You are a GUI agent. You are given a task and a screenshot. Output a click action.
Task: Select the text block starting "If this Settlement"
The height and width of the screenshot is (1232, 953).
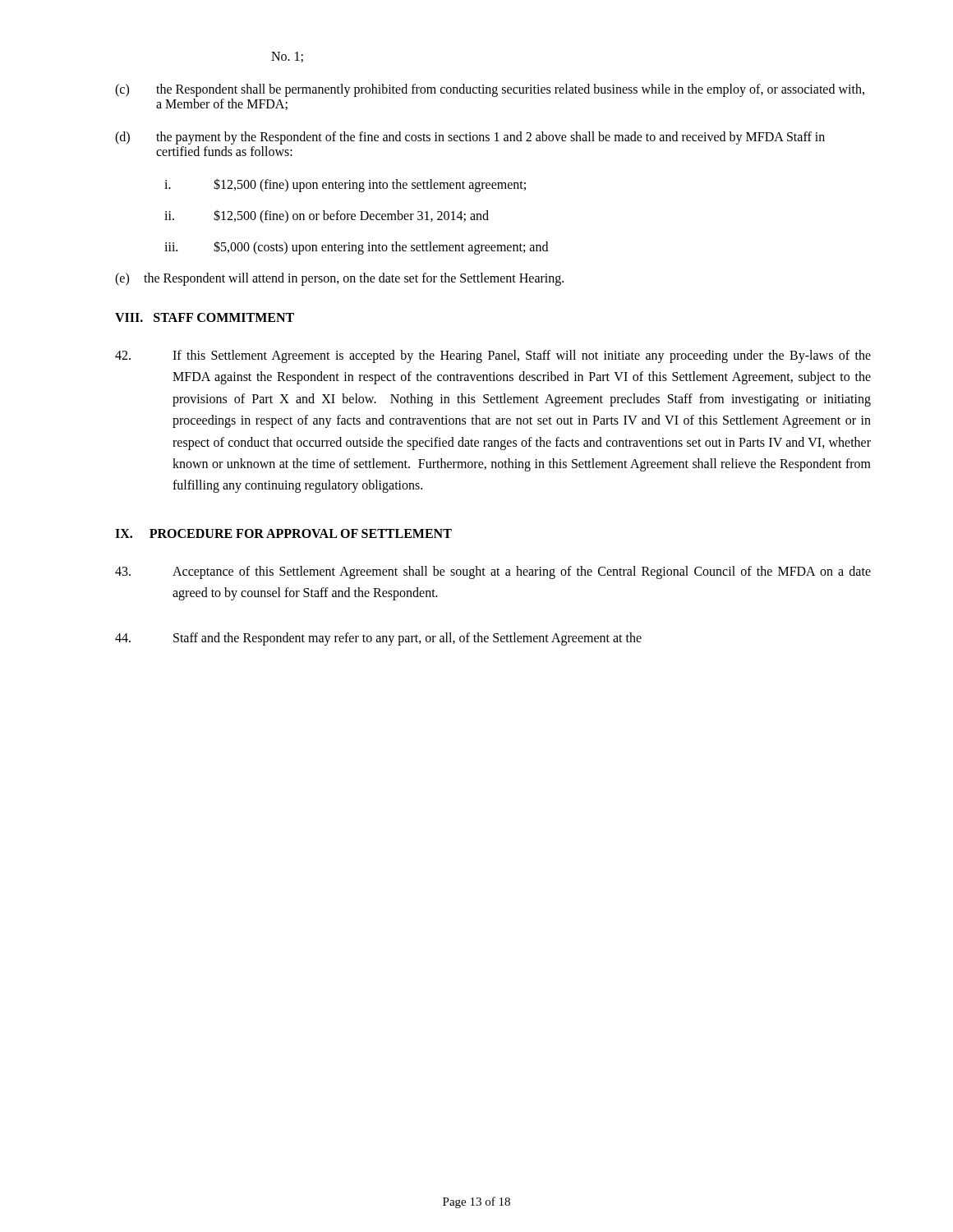(493, 421)
